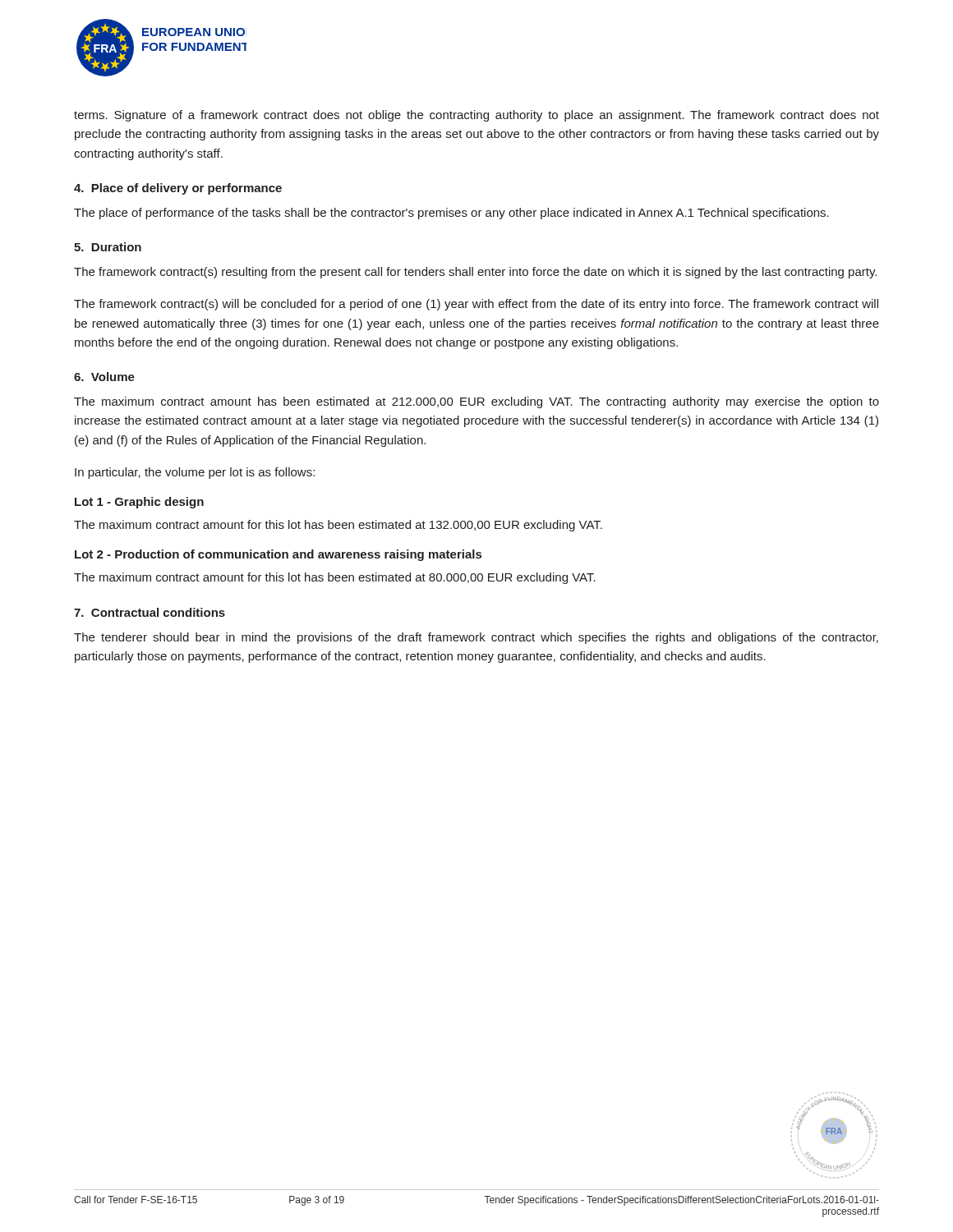Image resolution: width=953 pixels, height=1232 pixels.
Task: Navigate to the element starting "The framework contract(s) resulting from the present call"
Action: (476, 271)
